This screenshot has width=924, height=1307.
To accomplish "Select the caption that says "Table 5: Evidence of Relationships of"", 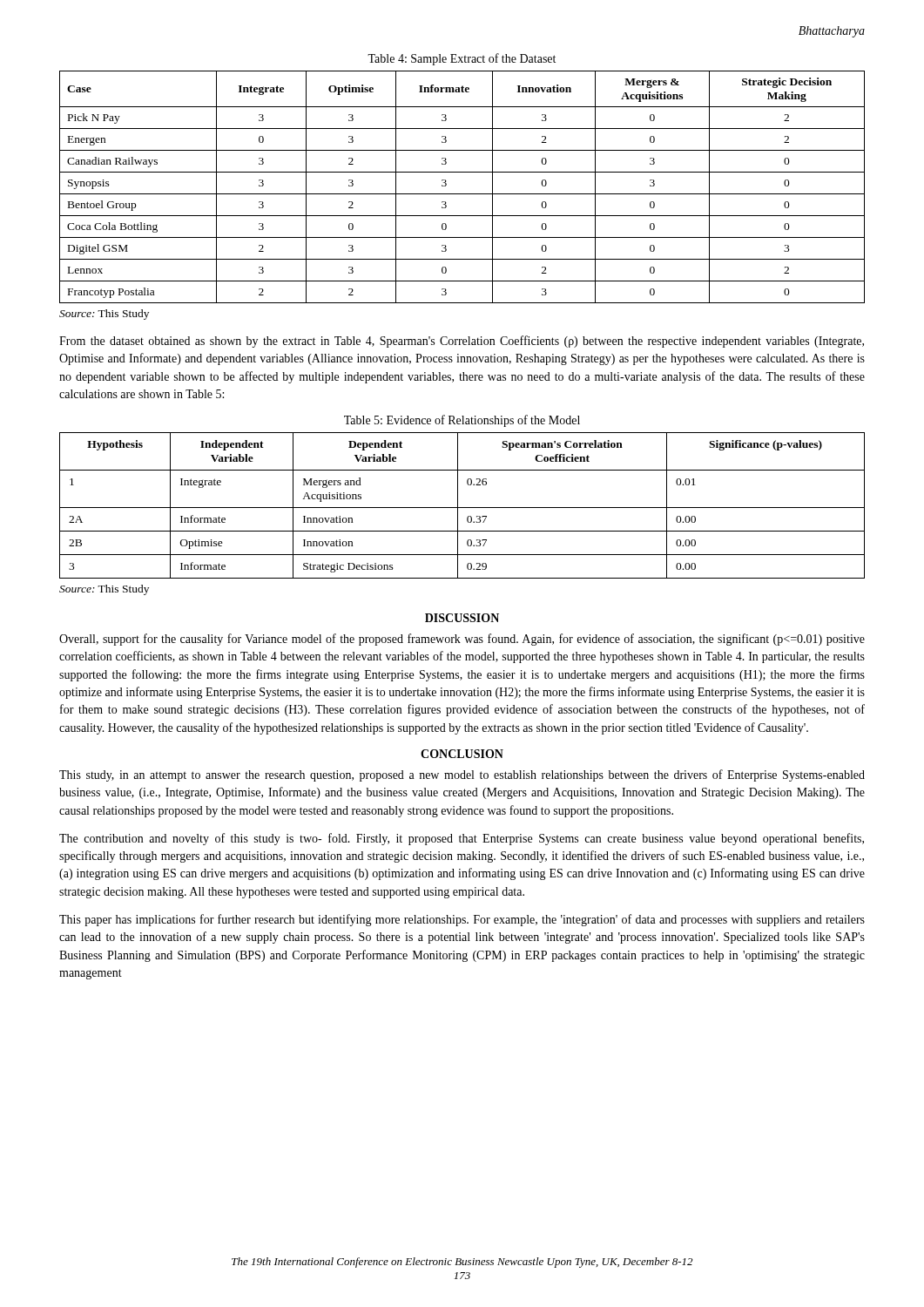I will click(x=462, y=421).
